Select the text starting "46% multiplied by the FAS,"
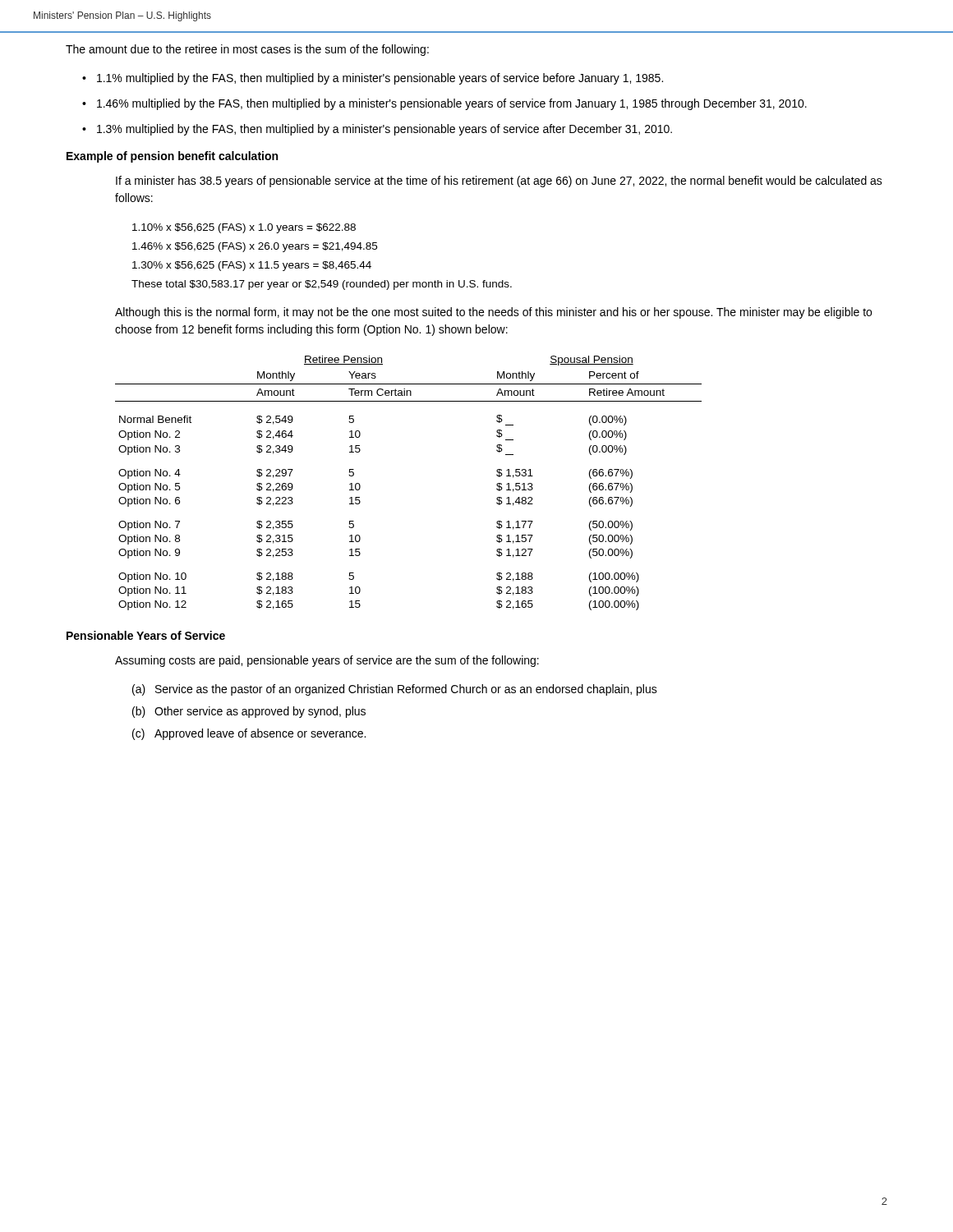This screenshot has width=953, height=1232. click(x=492, y=104)
